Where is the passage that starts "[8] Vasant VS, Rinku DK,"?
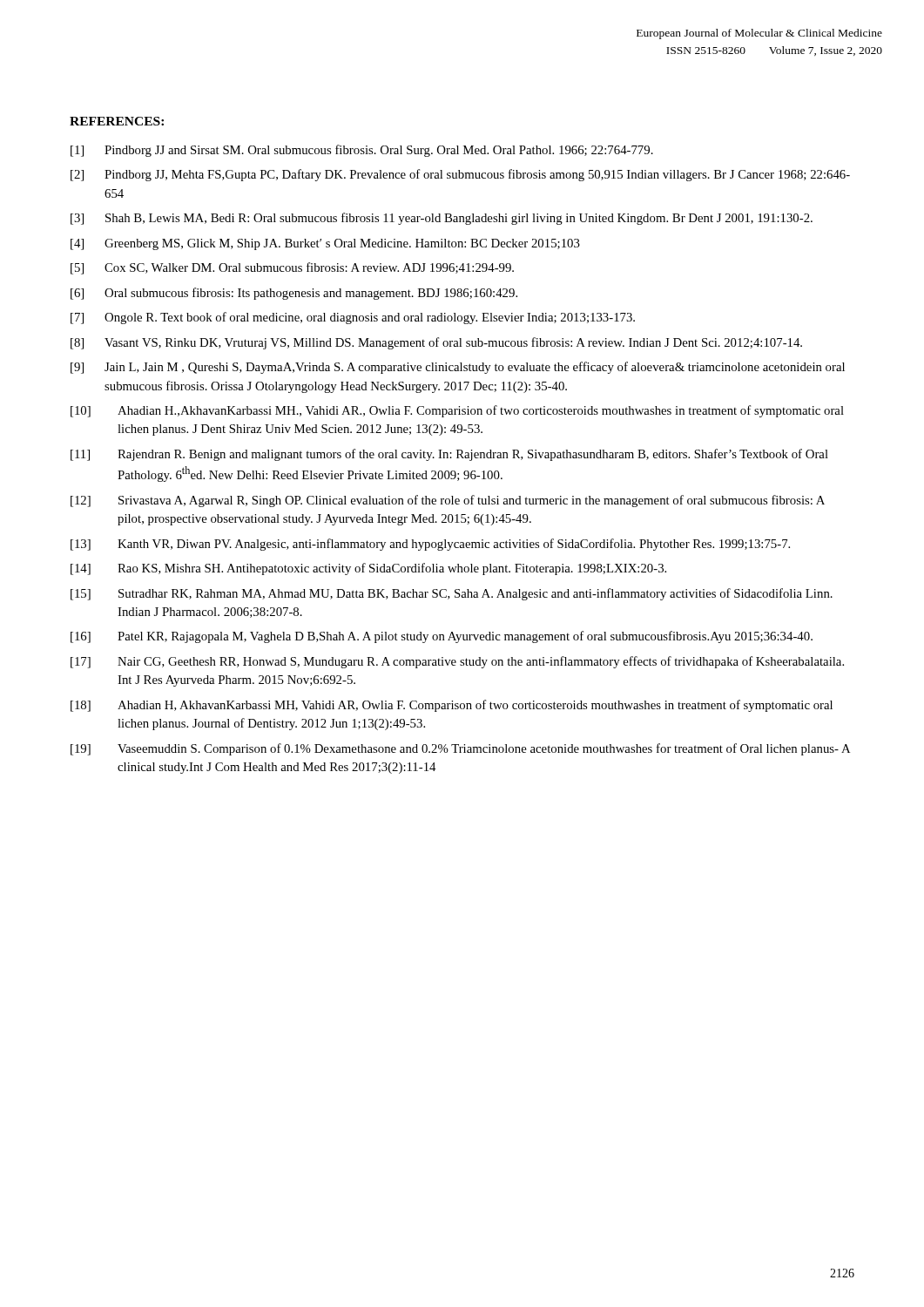This screenshot has height=1307, width=924. 462,343
